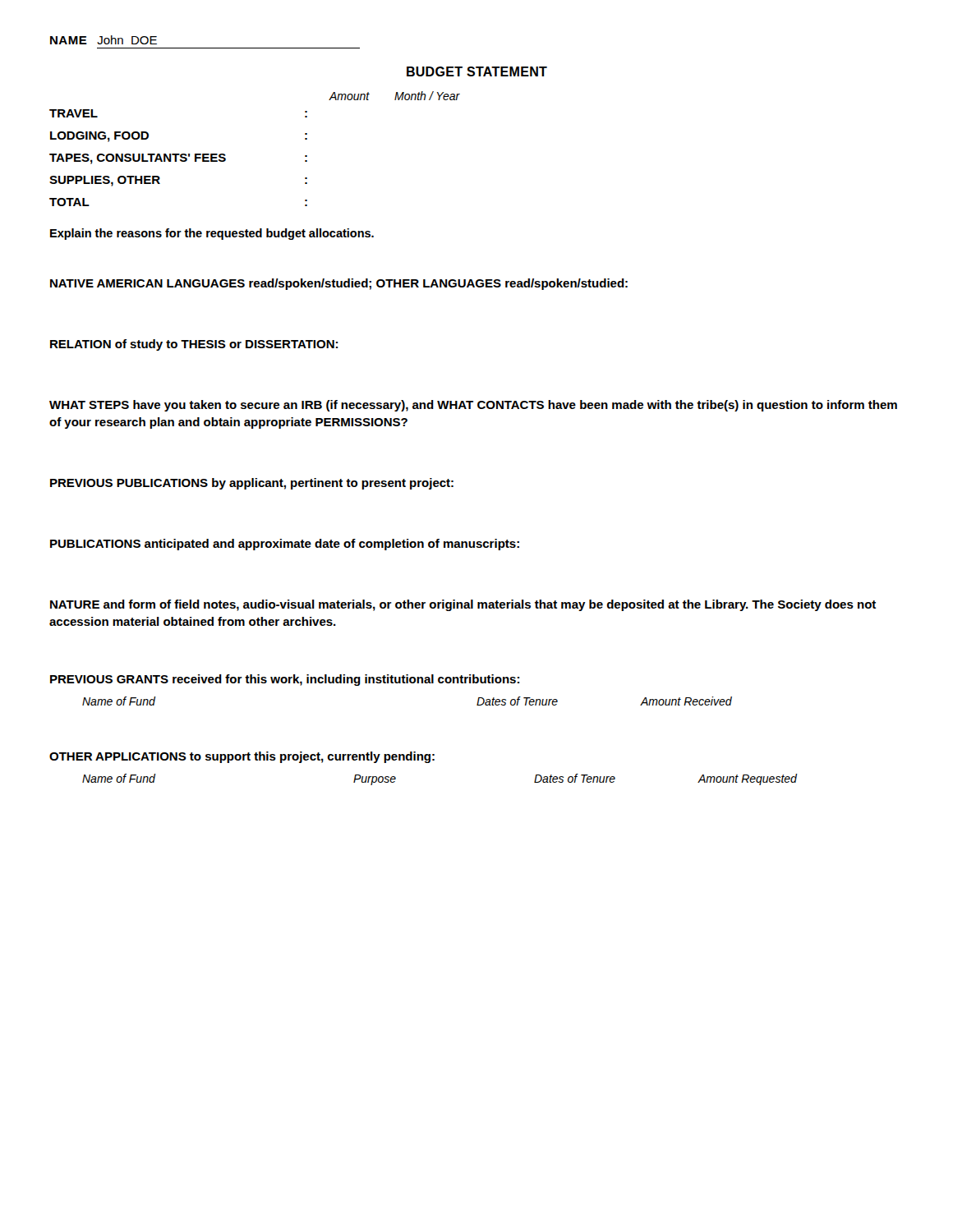Screen dimensions: 1232x953
Task: Click on the element starting "NAME John DOE"
Action: click(205, 41)
